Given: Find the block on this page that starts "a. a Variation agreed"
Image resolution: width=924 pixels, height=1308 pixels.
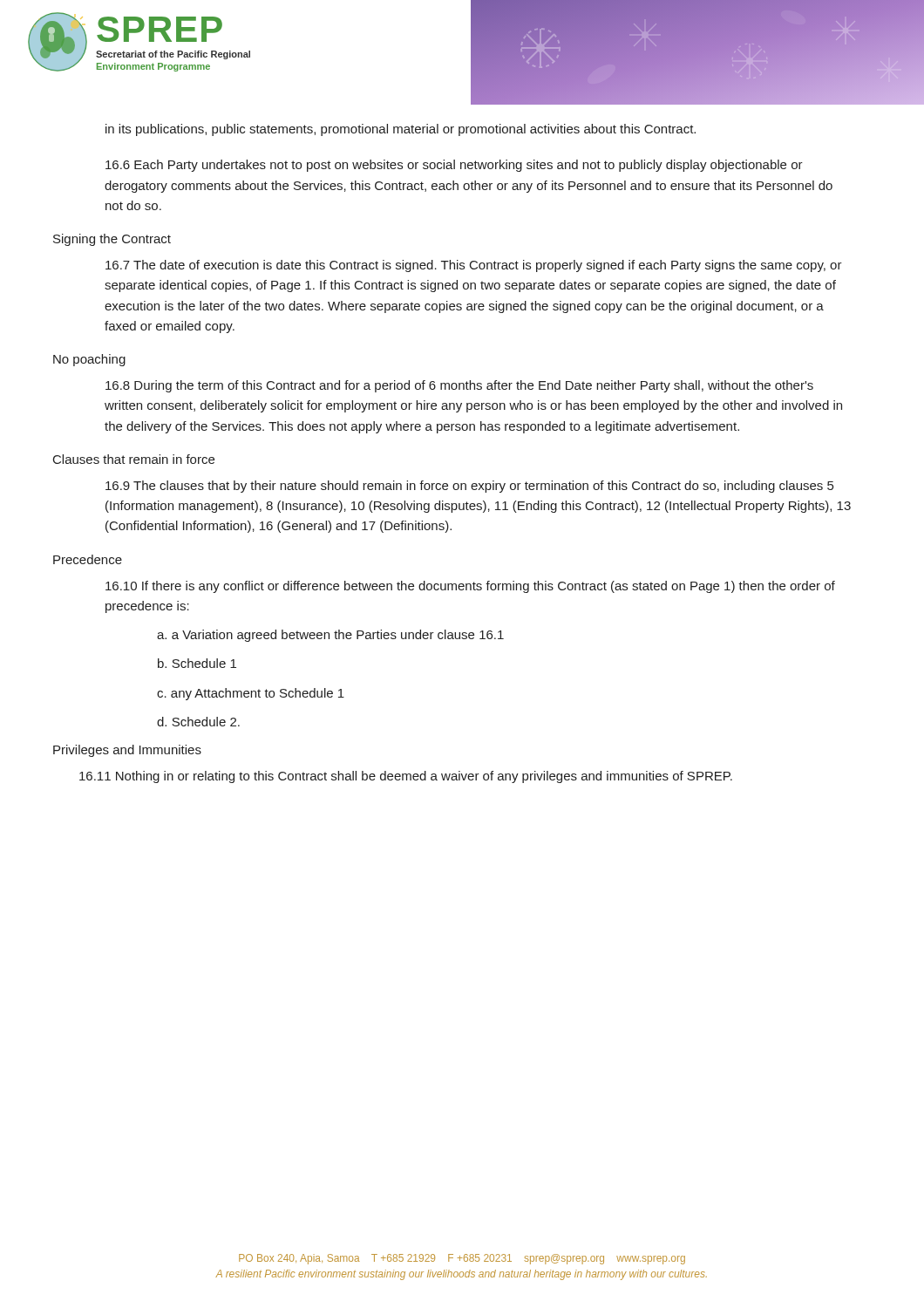Looking at the screenshot, I should click(x=331, y=634).
